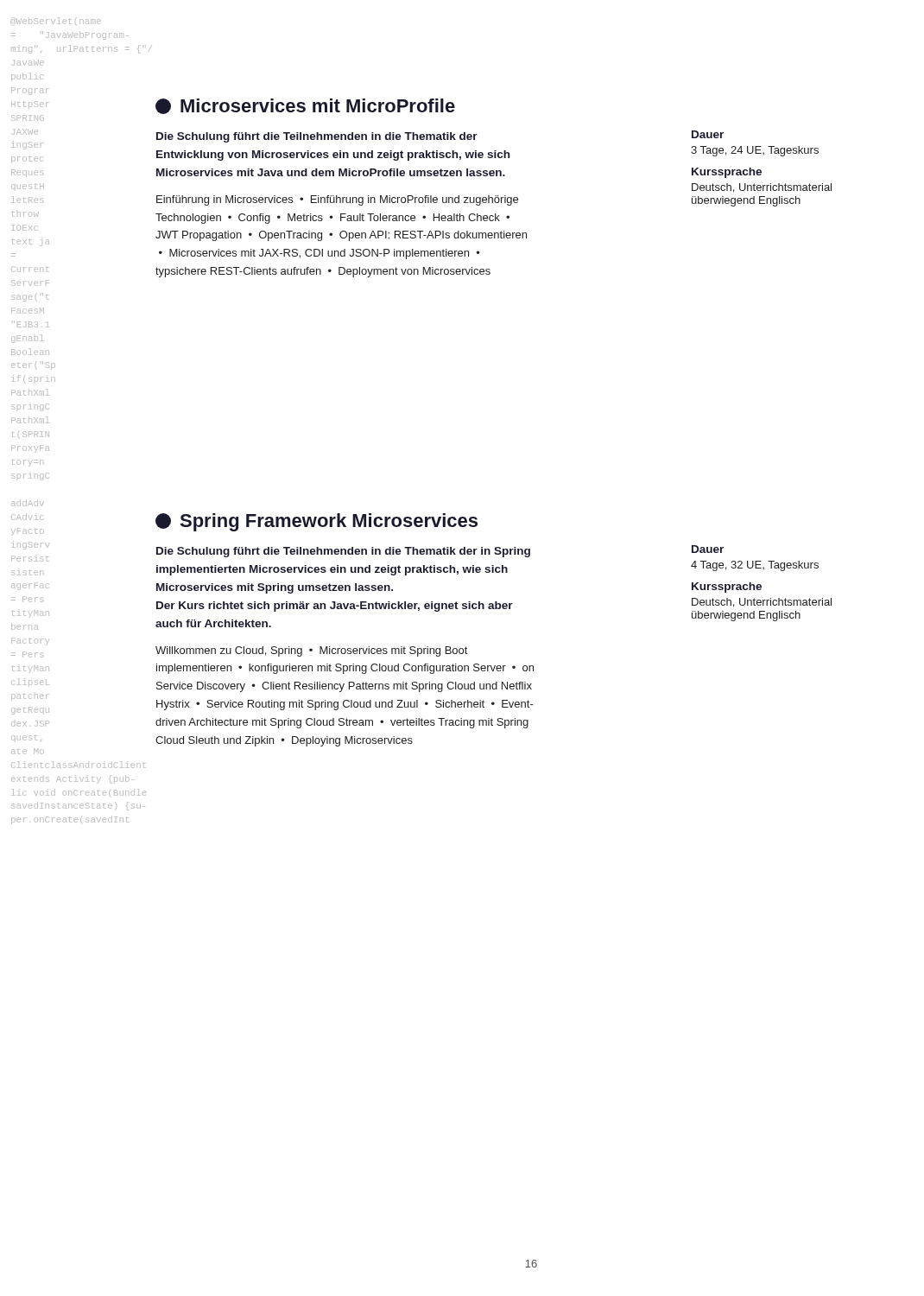Find "Microservices mit MicroProfile" on this page

(x=305, y=106)
